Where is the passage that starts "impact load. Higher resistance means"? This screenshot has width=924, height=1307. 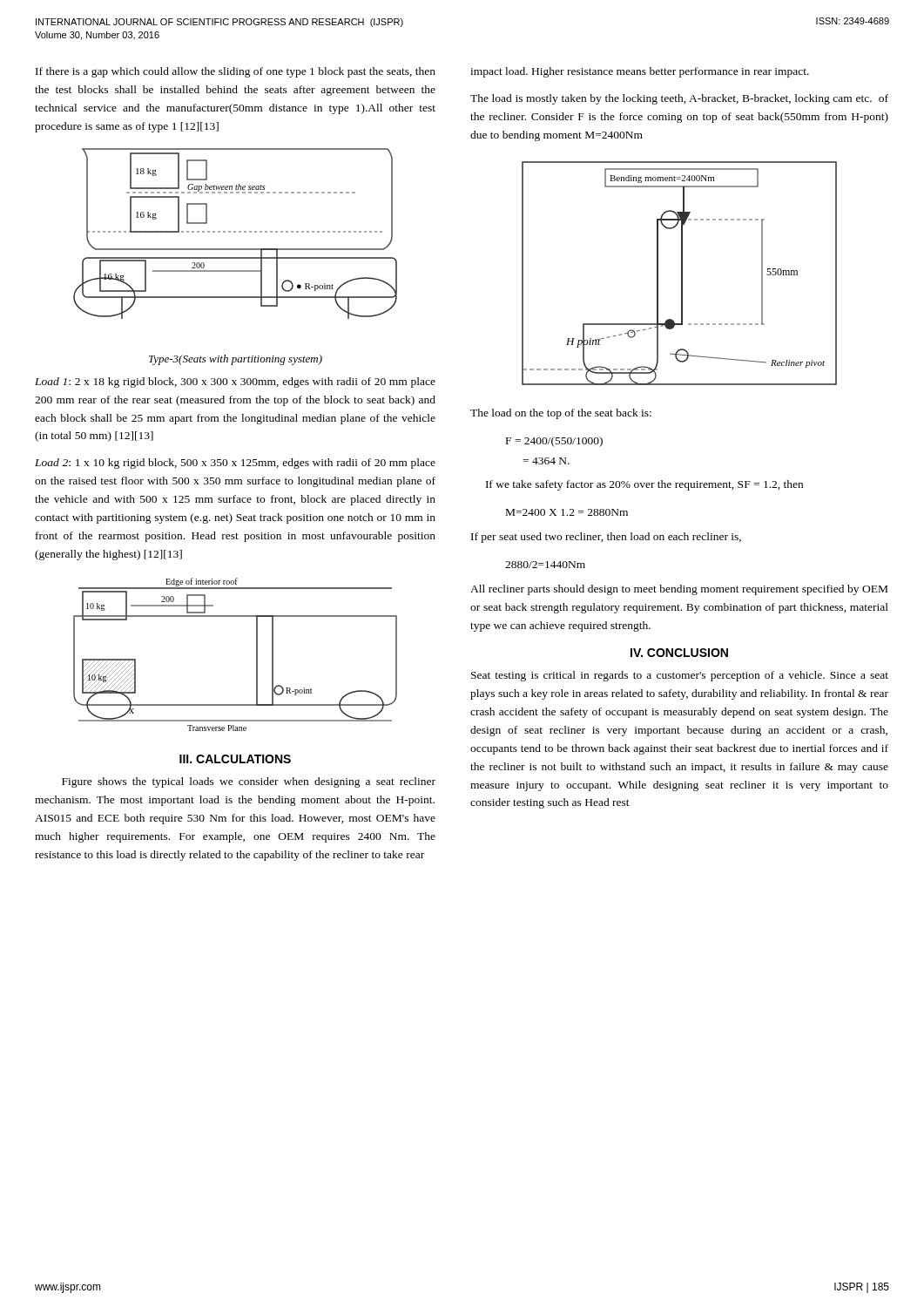click(x=640, y=71)
